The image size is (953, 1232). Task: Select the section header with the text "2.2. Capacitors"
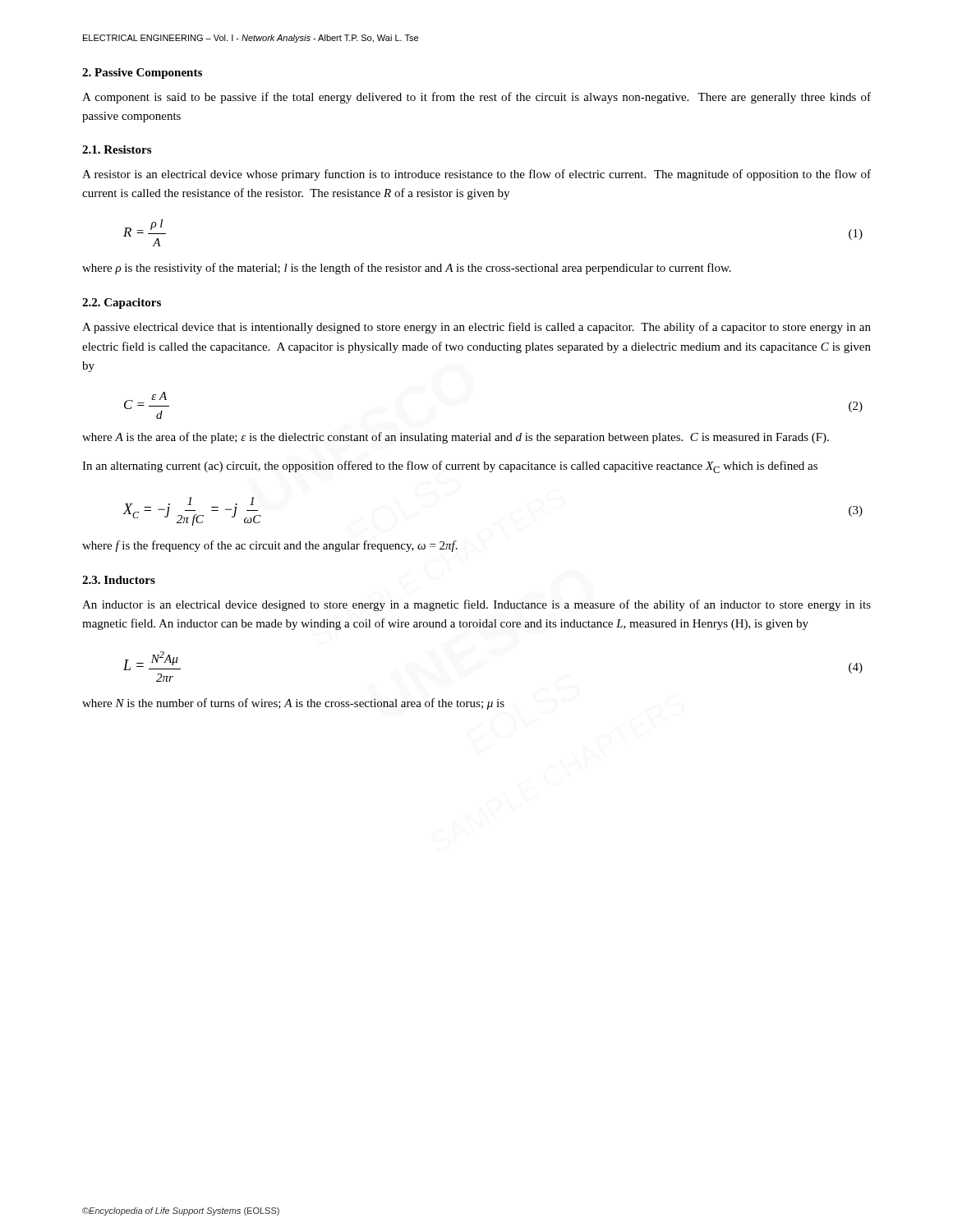click(122, 302)
